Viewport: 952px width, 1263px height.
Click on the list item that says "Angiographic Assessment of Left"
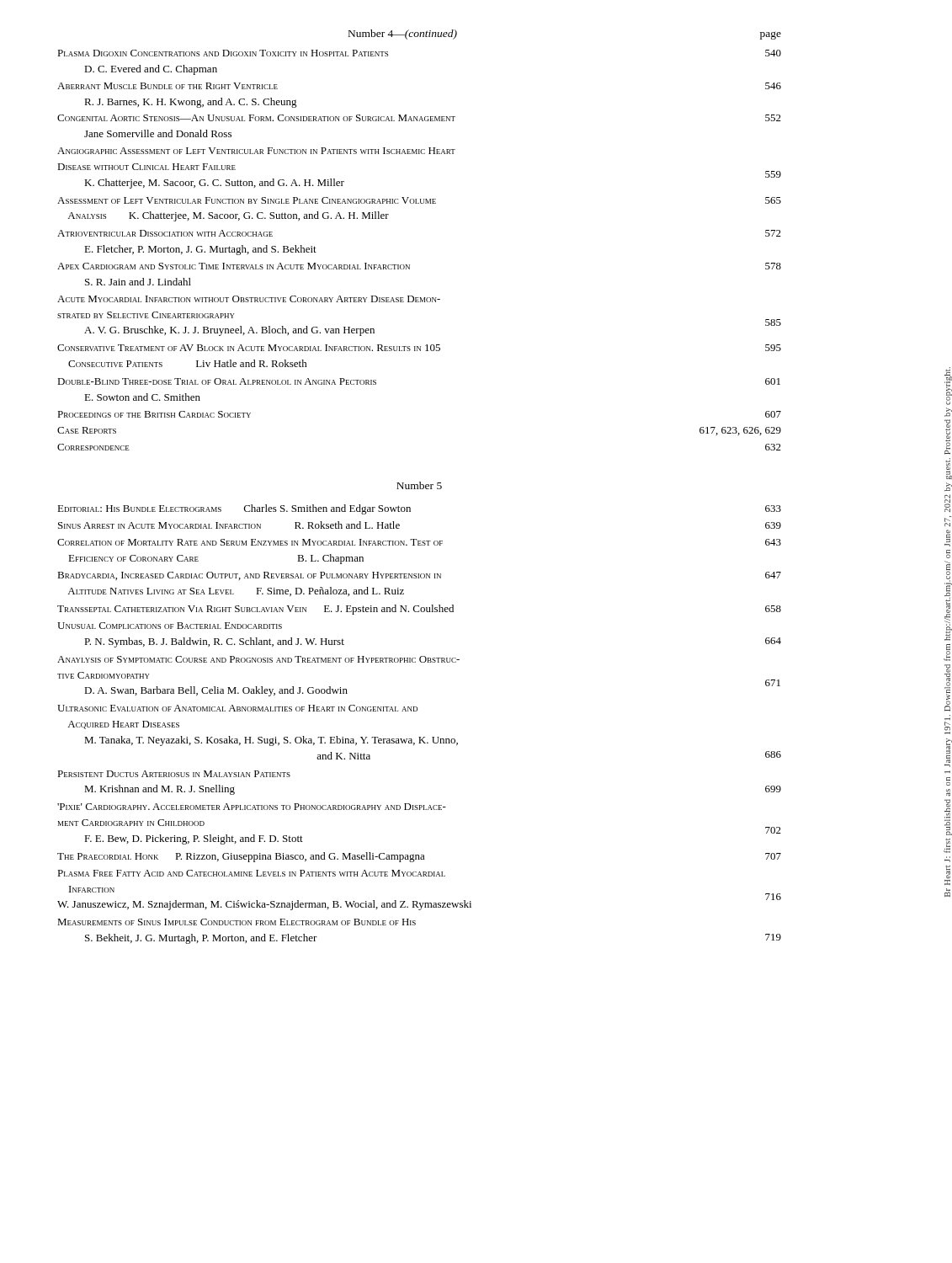coord(256,151)
